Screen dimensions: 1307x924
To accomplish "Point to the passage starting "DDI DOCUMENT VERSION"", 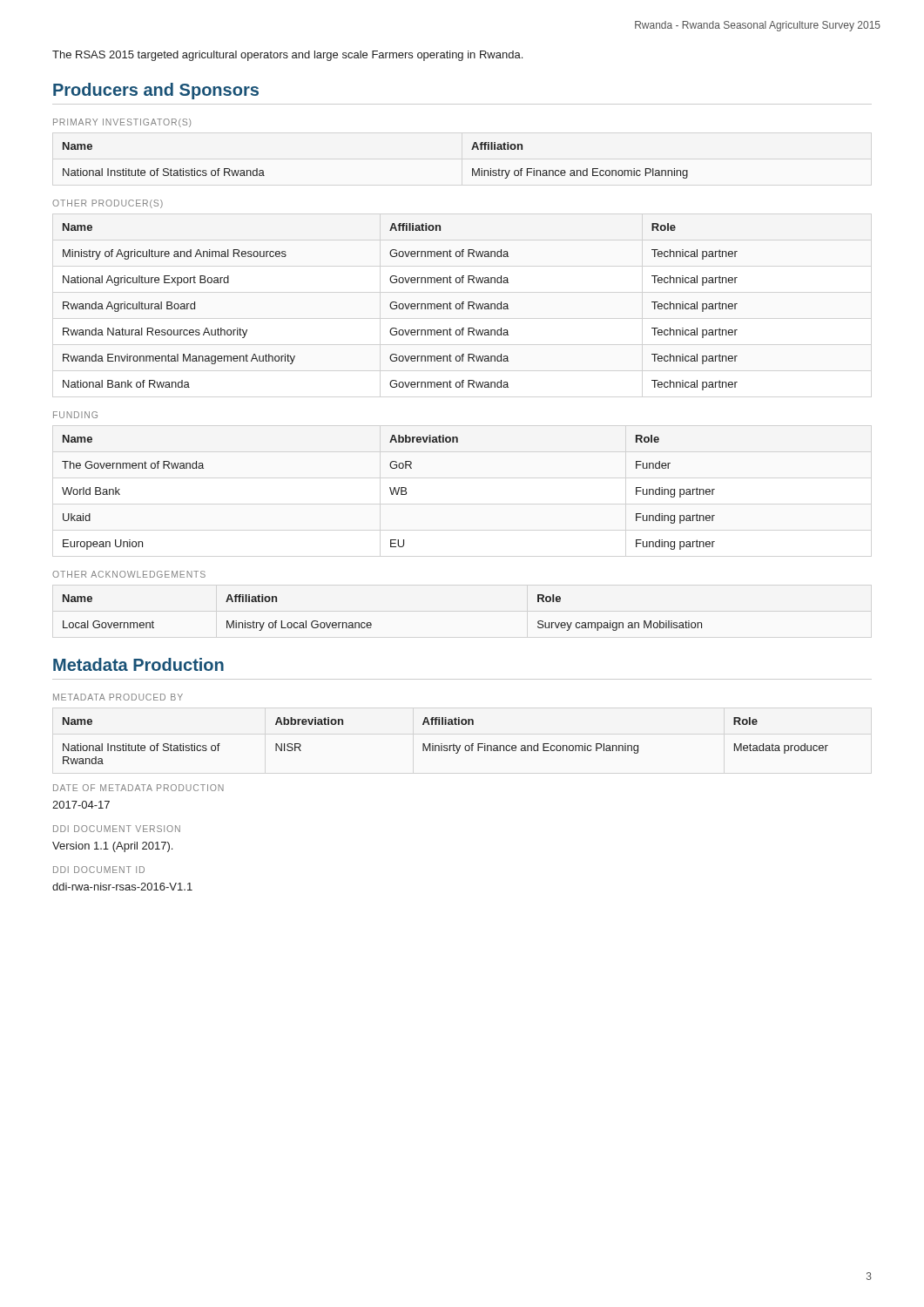I will point(117,829).
